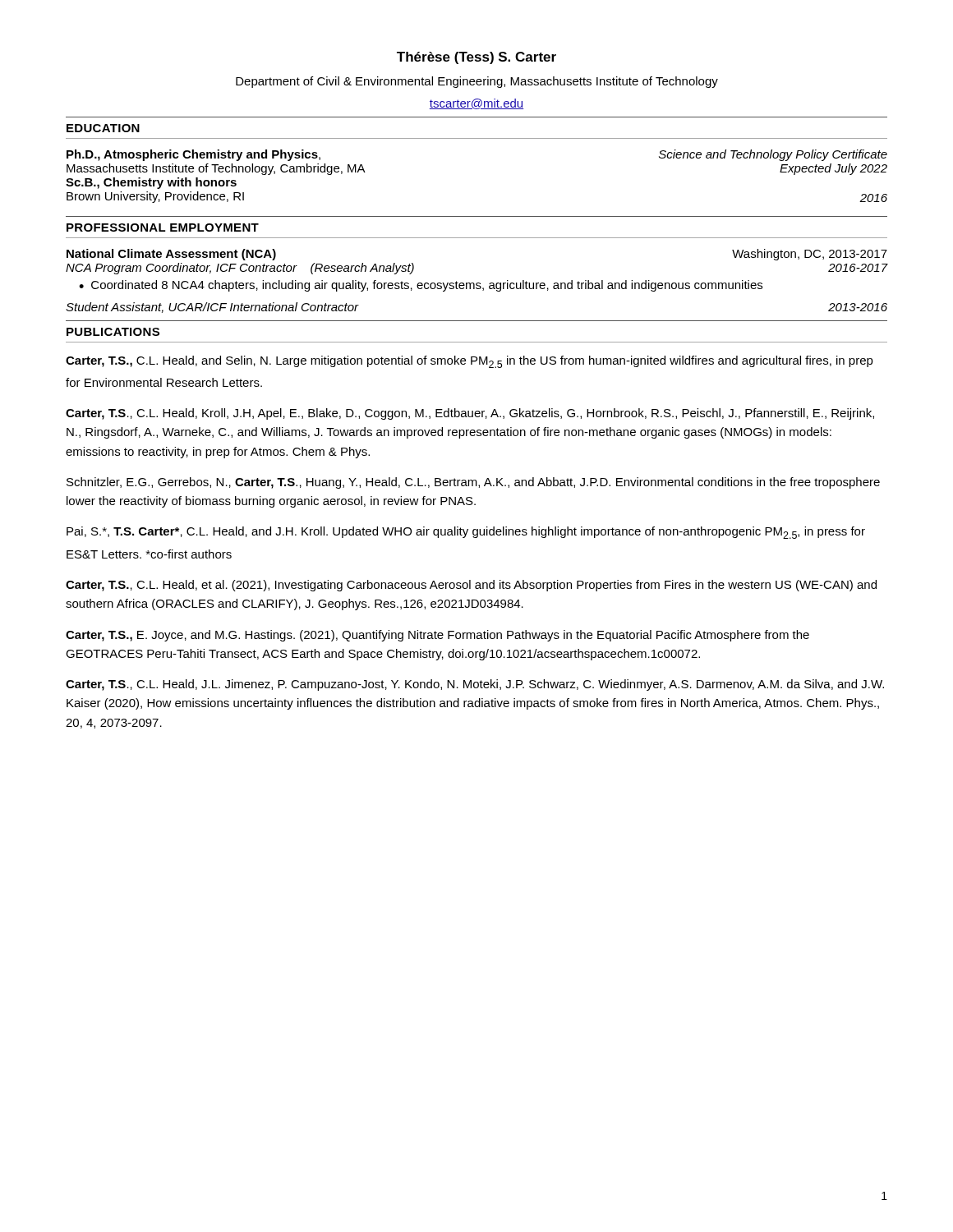Image resolution: width=953 pixels, height=1232 pixels.
Task: Navigate to the region starting "Carter, T.S., C.L. Heald, Kroll,"
Action: pos(471,432)
